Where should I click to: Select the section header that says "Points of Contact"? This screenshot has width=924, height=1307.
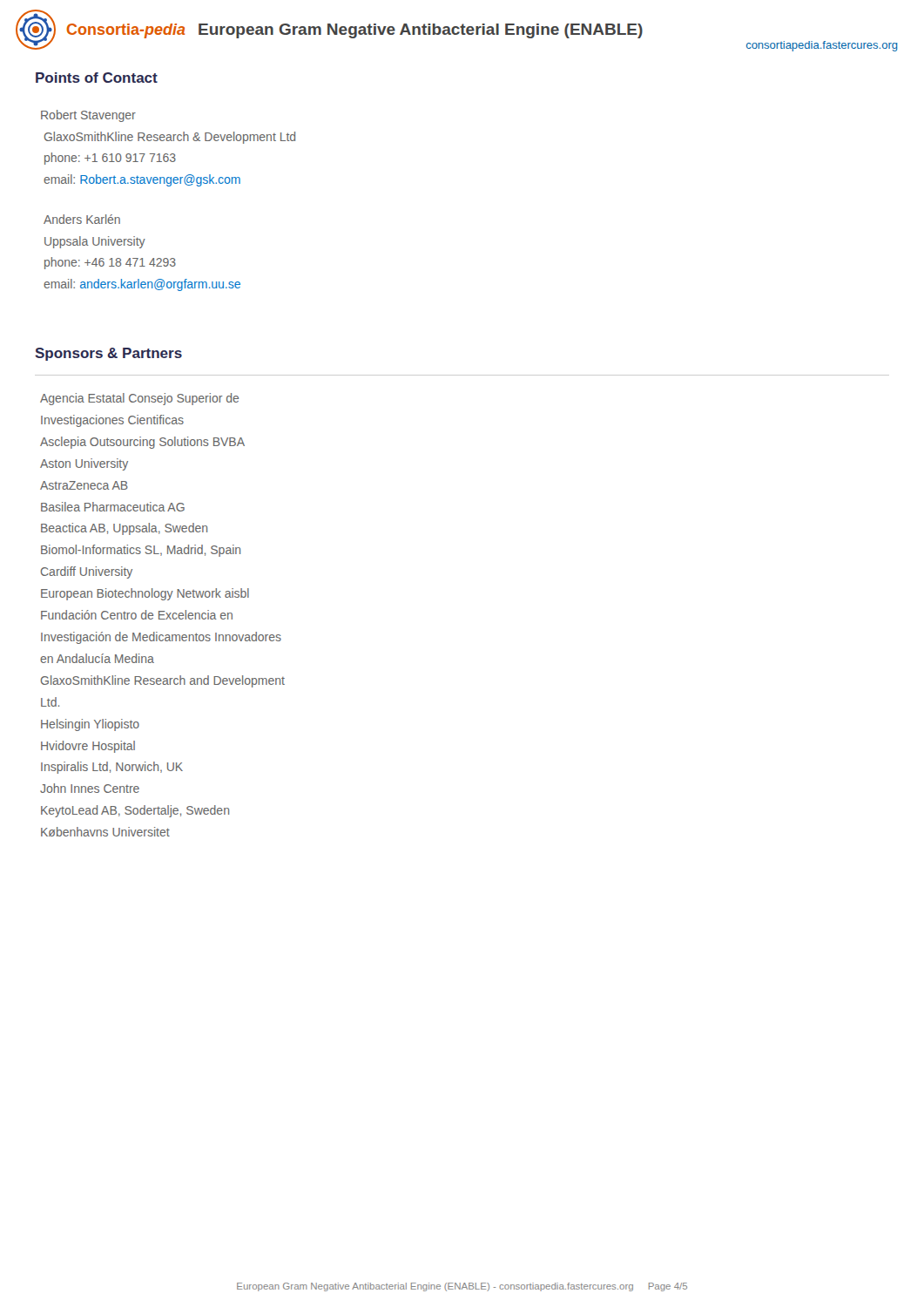coord(96,78)
